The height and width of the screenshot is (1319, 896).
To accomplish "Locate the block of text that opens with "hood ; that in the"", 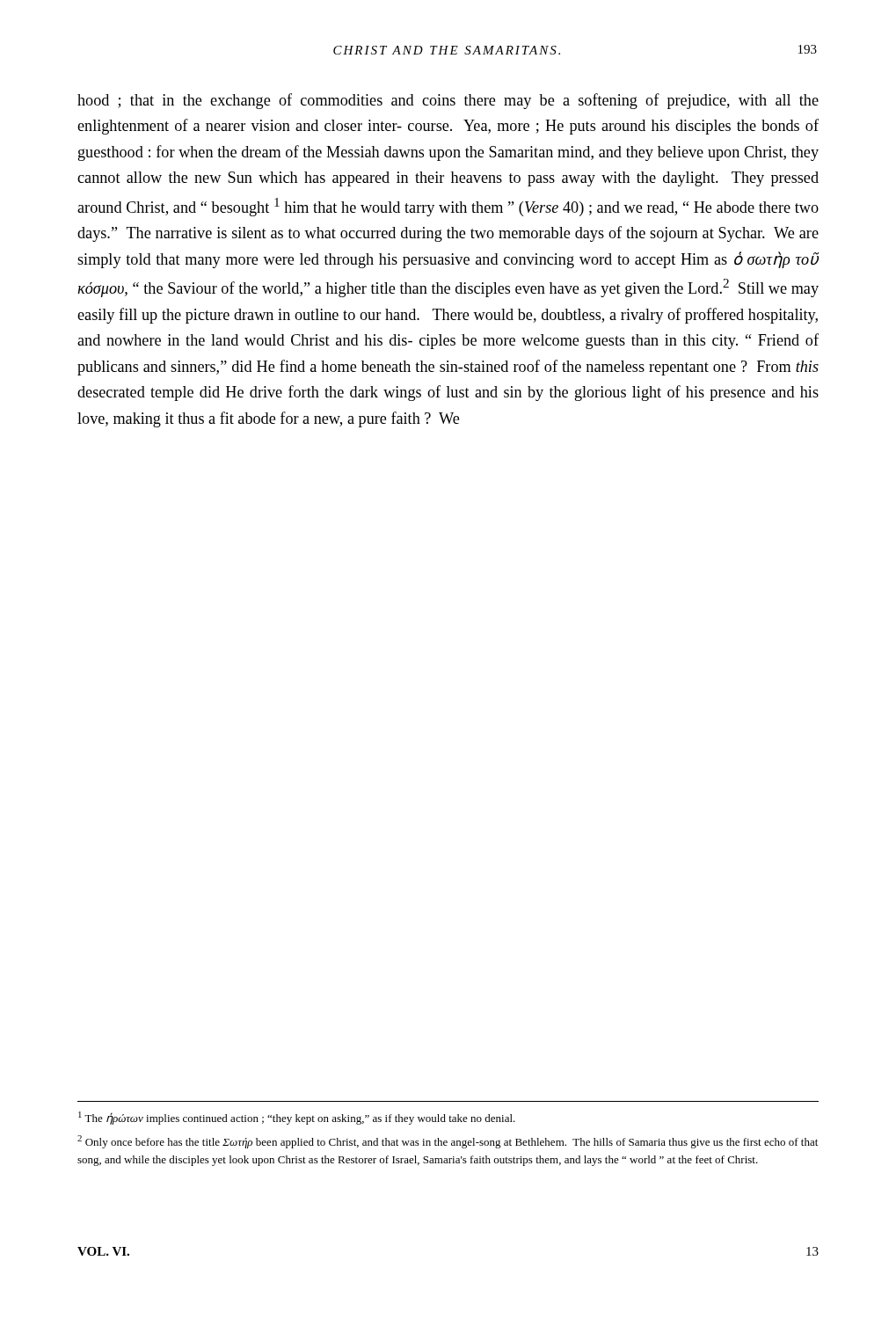I will pos(448,259).
